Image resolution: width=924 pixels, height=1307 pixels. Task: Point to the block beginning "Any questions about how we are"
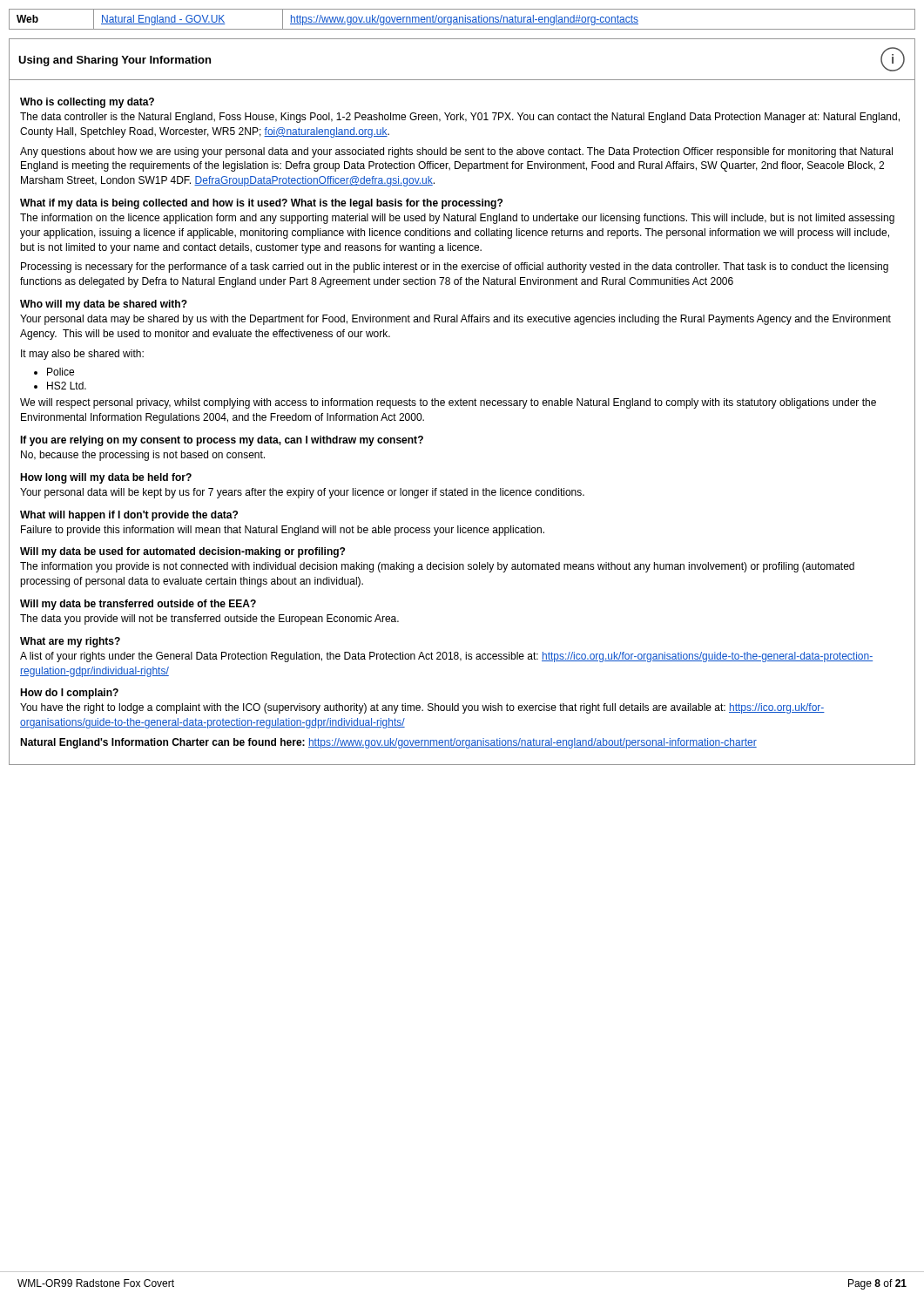click(457, 166)
